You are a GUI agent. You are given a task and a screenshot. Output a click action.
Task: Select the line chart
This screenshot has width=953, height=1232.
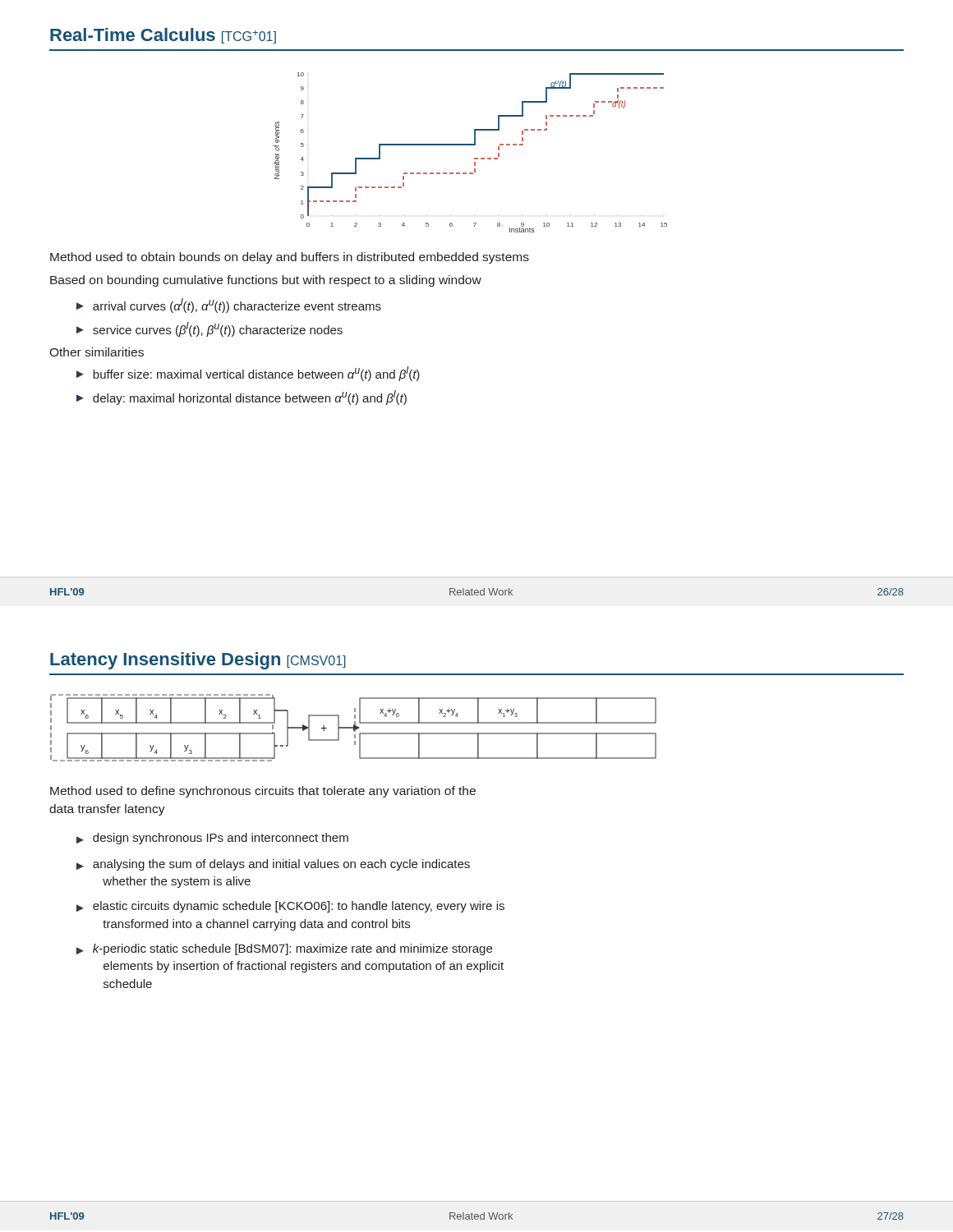476,150
